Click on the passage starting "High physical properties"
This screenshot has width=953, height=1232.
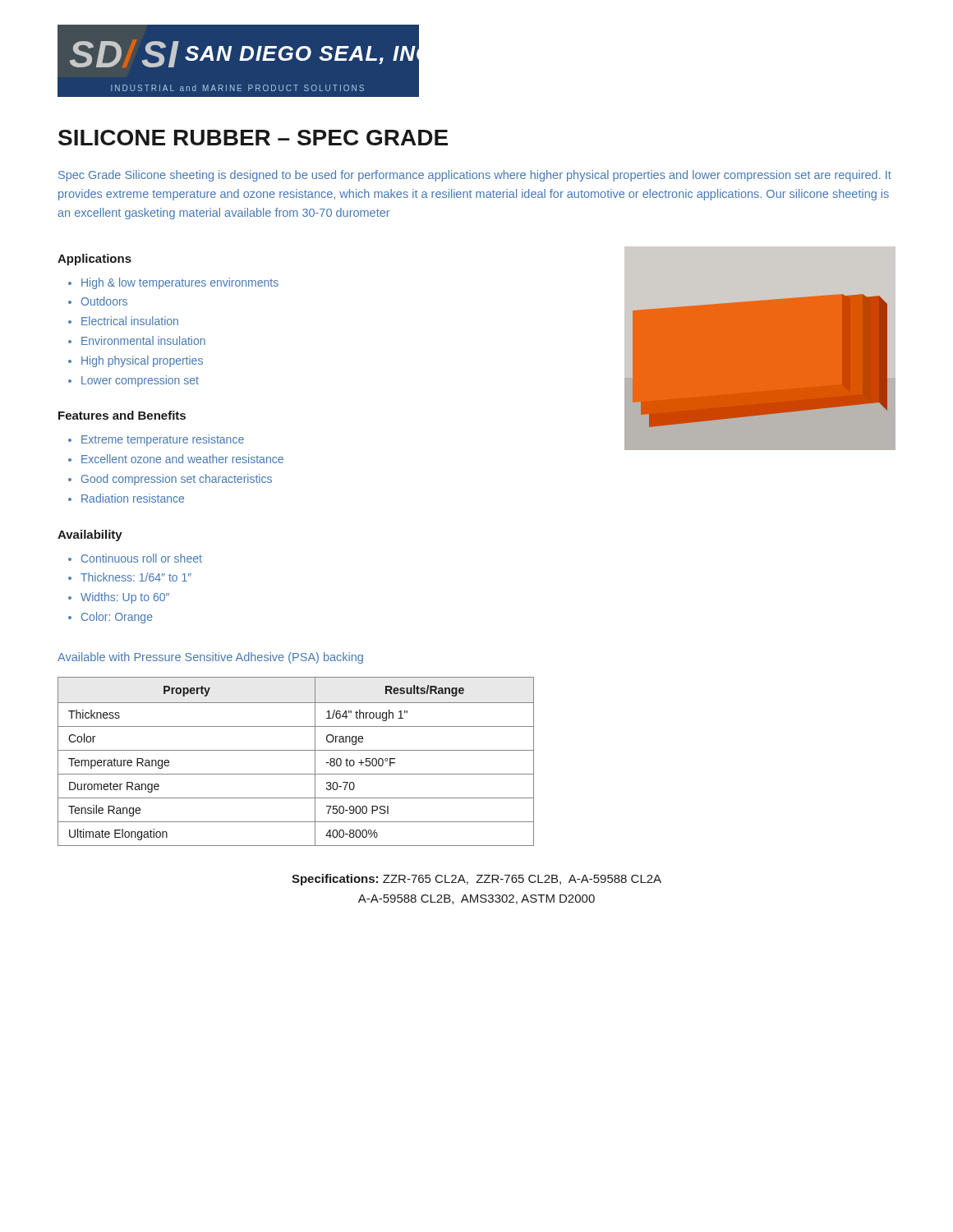tap(142, 360)
